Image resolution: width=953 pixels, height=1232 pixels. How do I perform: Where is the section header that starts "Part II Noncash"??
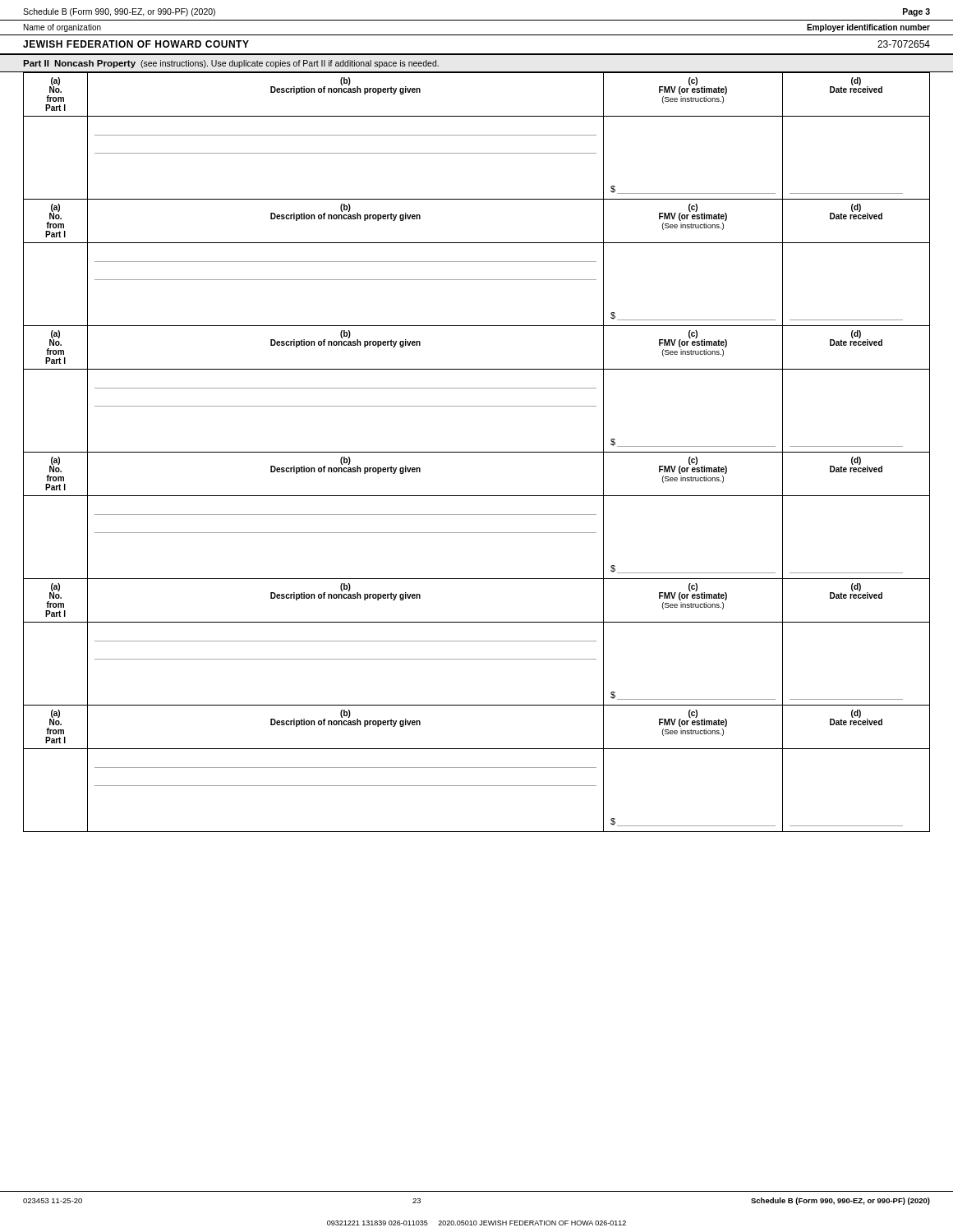pos(231,63)
